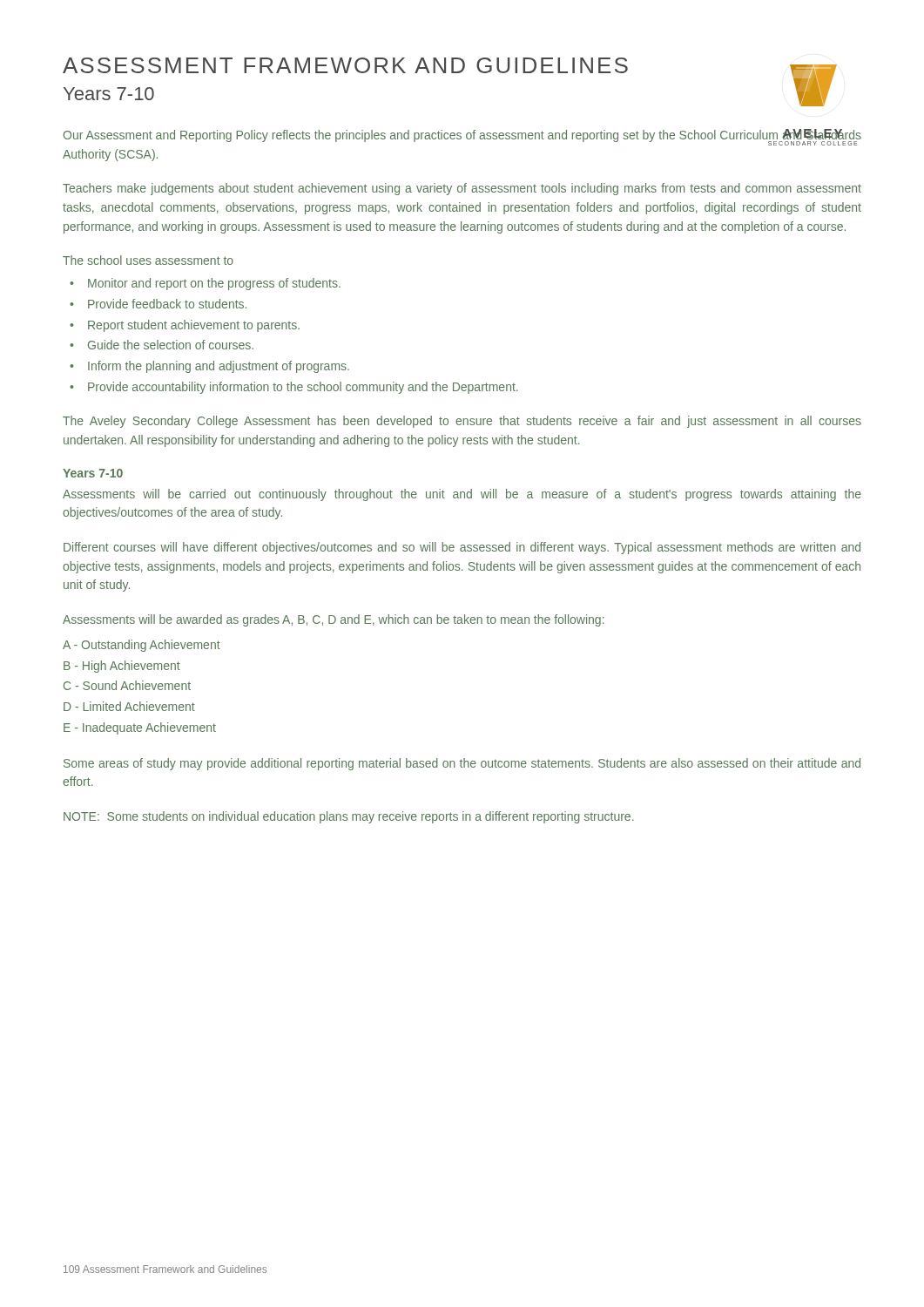This screenshot has height=1307, width=924.
Task: Click on the block starting "Assessments will be awarded as grades A,"
Action: pos(334,620)
